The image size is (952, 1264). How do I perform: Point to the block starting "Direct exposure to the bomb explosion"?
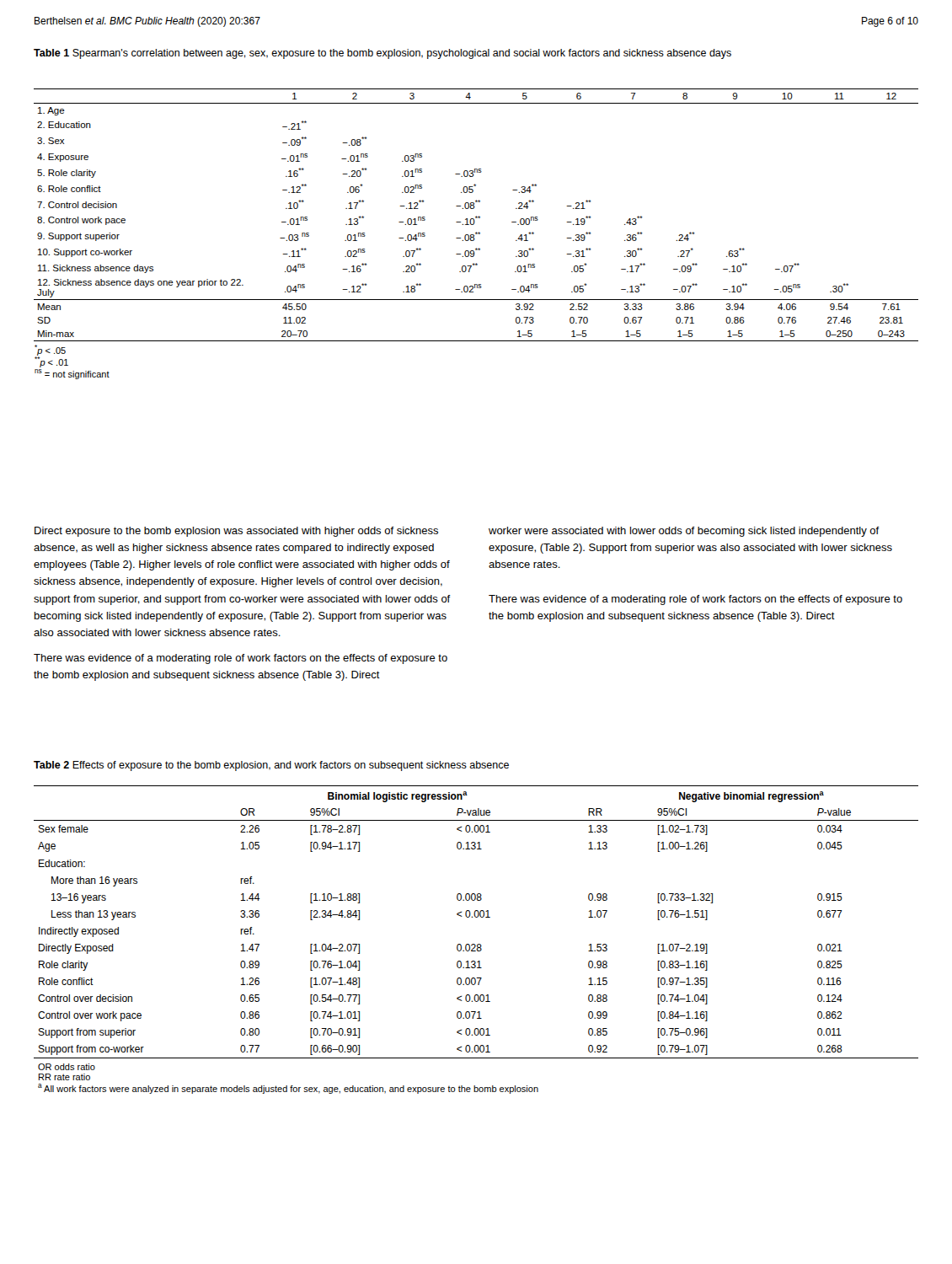click(x=249, y=603)
